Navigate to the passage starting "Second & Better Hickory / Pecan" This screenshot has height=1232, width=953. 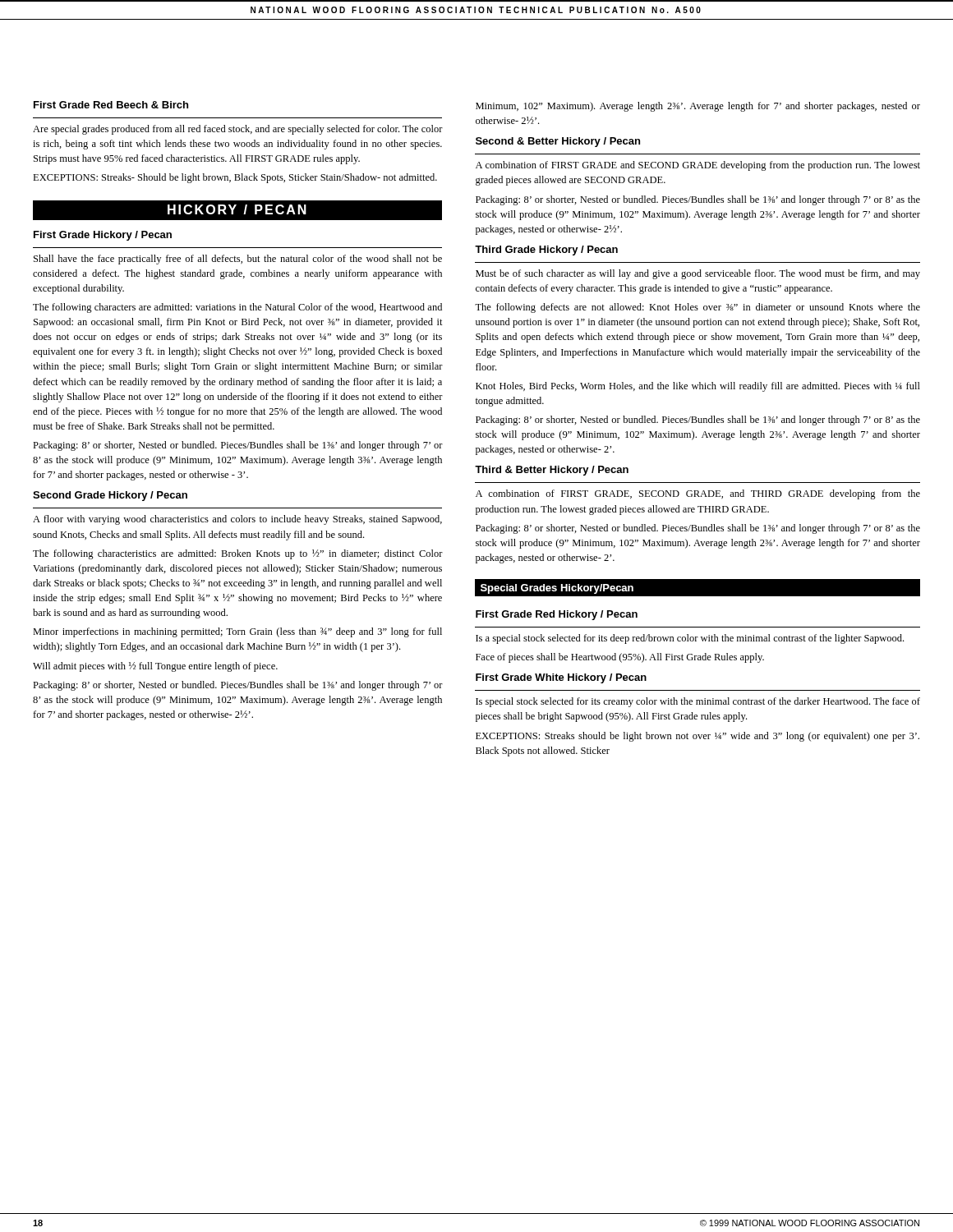click(x=558, y=141)
